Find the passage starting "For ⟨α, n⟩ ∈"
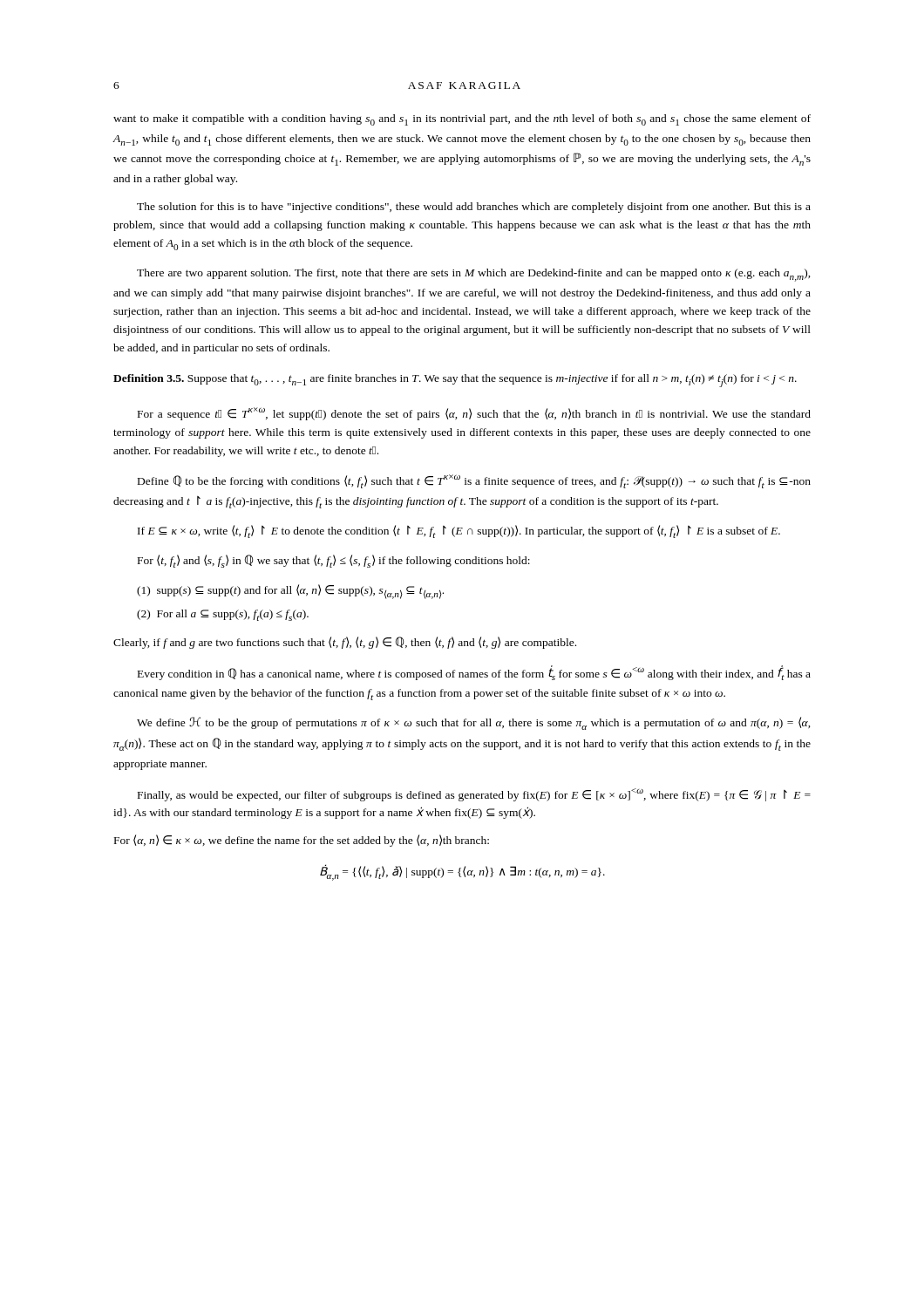Image resolution: width=924 pixels, height=1308 pixels. tap(462, 841)
